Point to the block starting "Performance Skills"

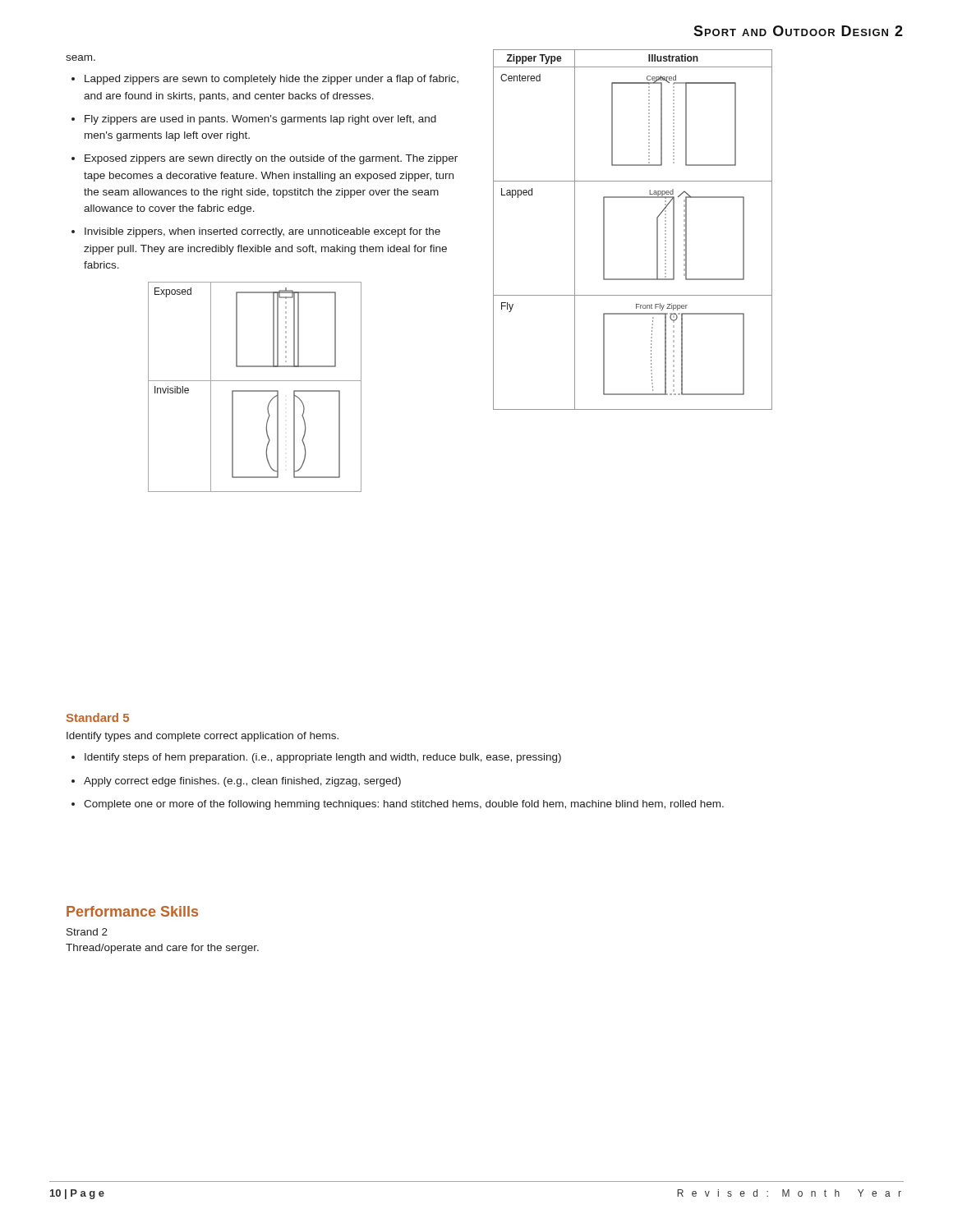click(x=132, y=912)
